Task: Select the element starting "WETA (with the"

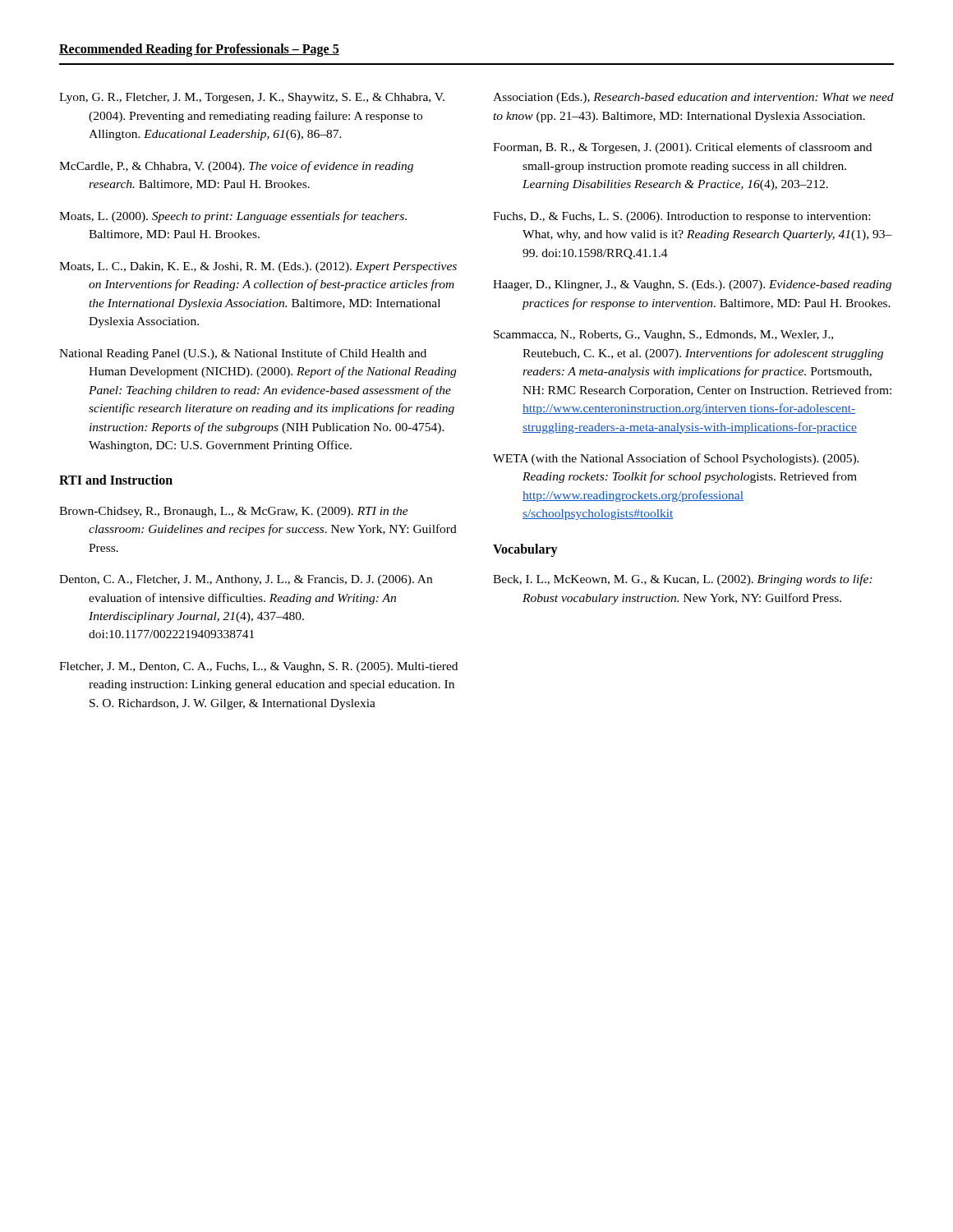Action: pyautogui.click(x=676, y=486)
